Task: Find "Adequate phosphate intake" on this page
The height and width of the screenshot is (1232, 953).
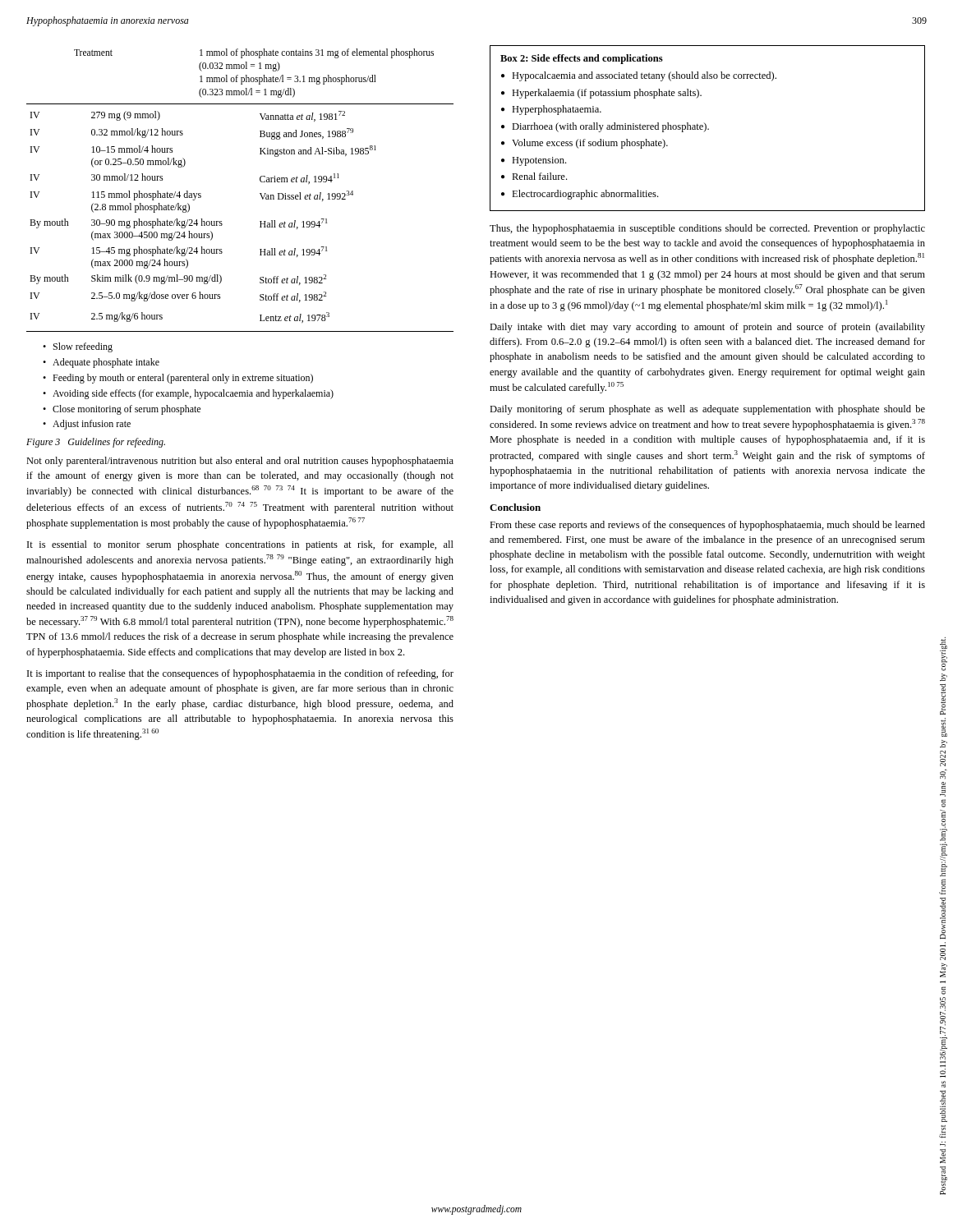Action: (106, 362)
